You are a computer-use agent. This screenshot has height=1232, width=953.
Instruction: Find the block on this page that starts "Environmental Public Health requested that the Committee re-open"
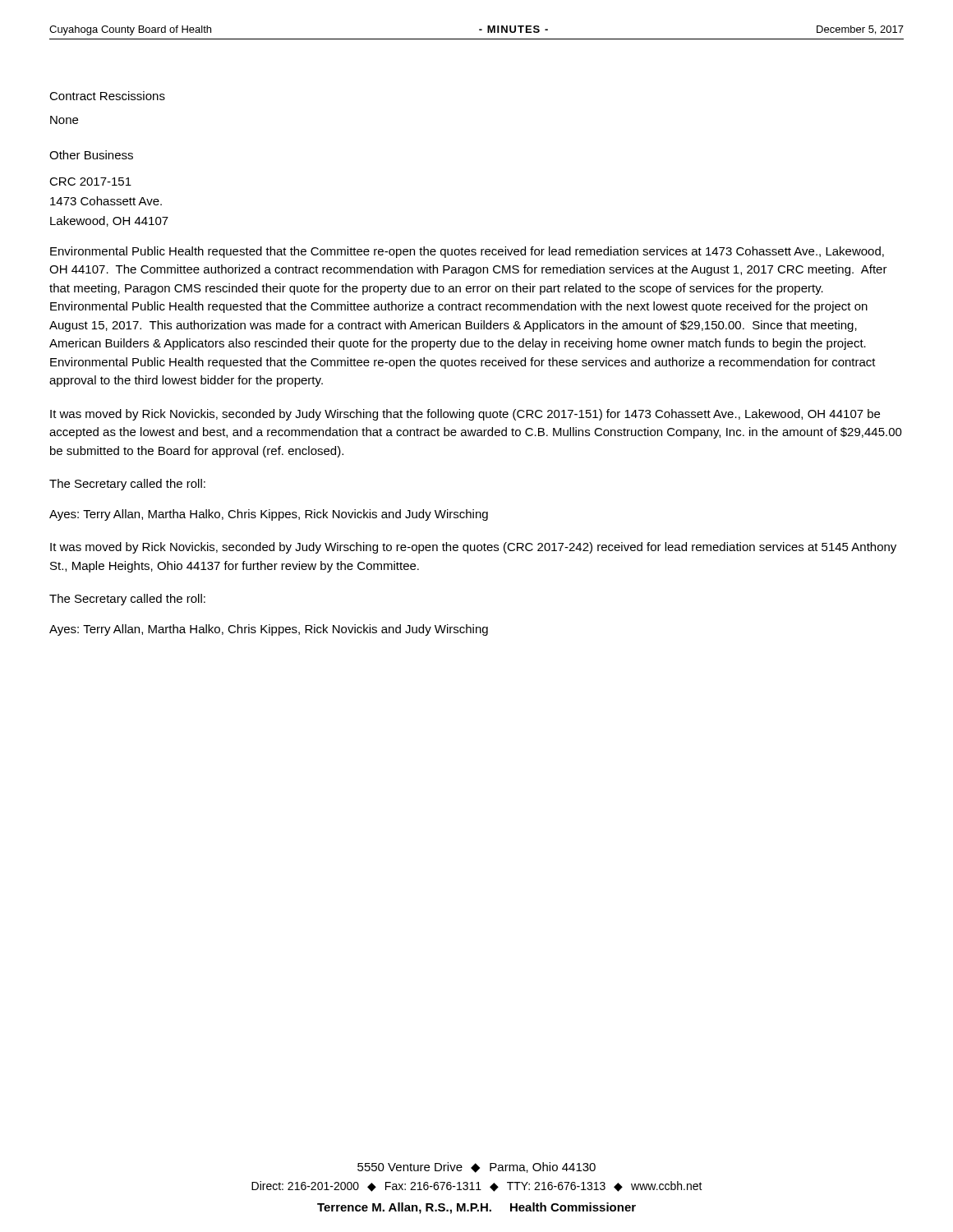coord(468,315)
